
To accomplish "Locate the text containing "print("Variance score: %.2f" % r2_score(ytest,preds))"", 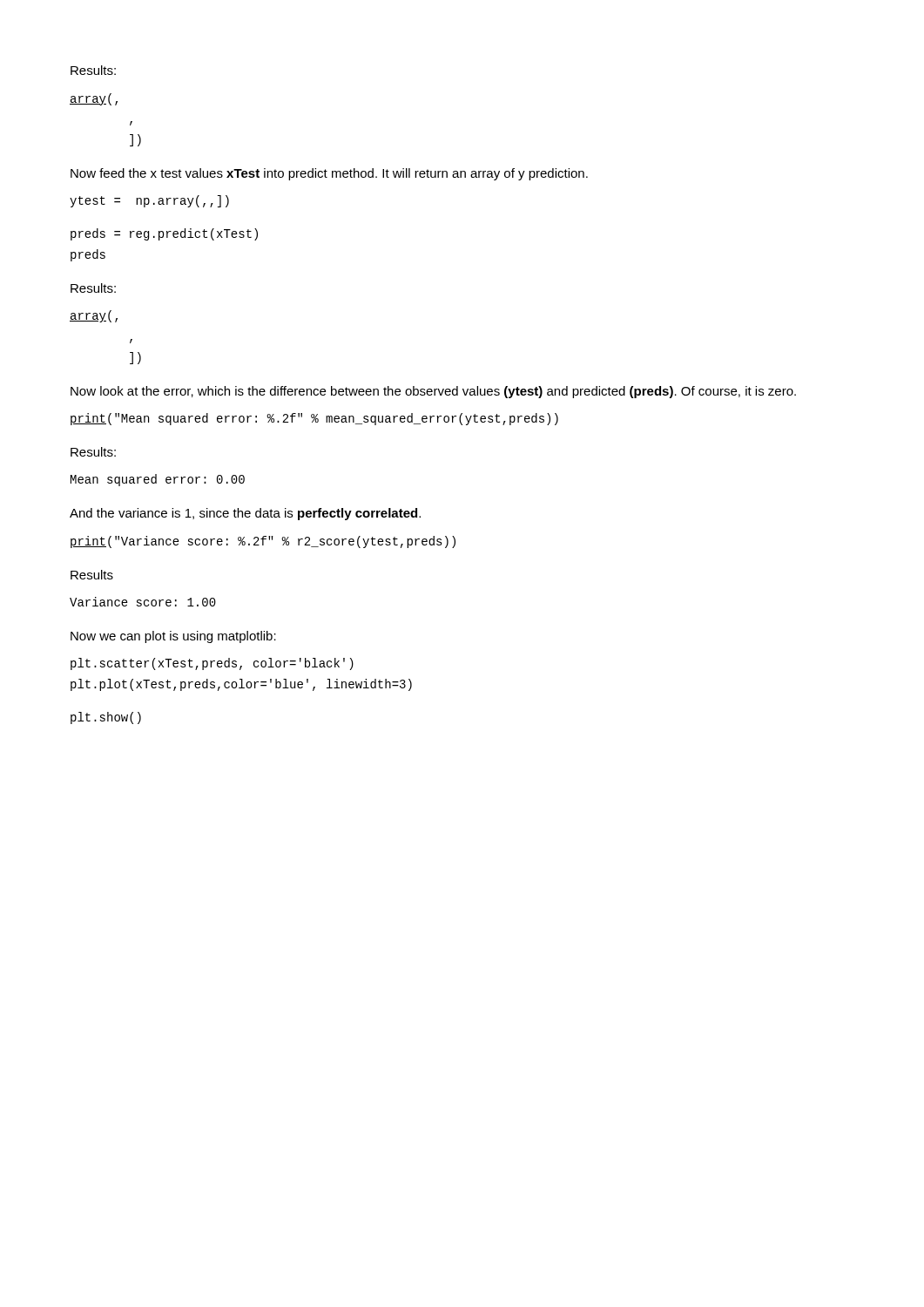I will point(264,542).
